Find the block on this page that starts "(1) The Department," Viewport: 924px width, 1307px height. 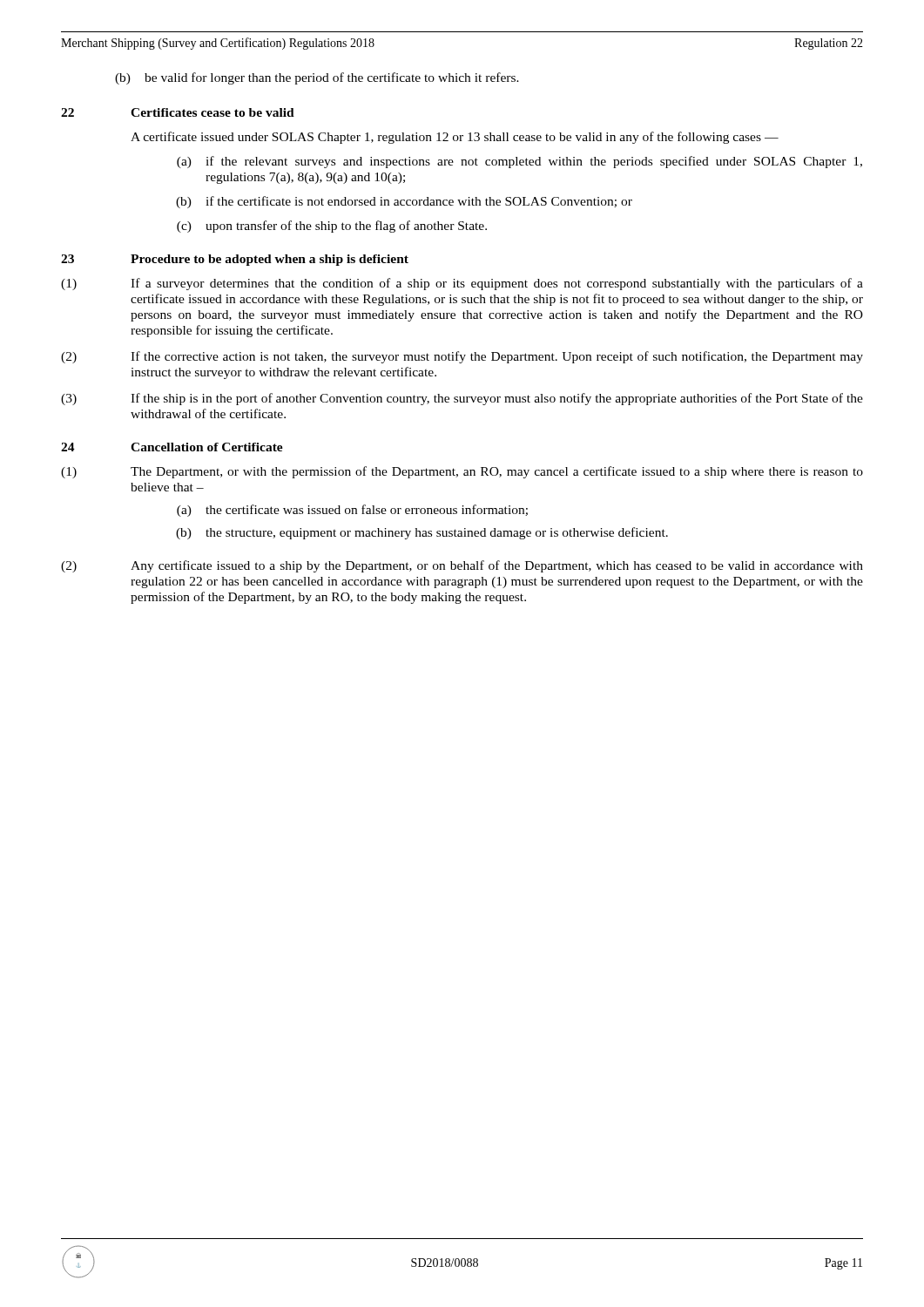click(462, 505)
